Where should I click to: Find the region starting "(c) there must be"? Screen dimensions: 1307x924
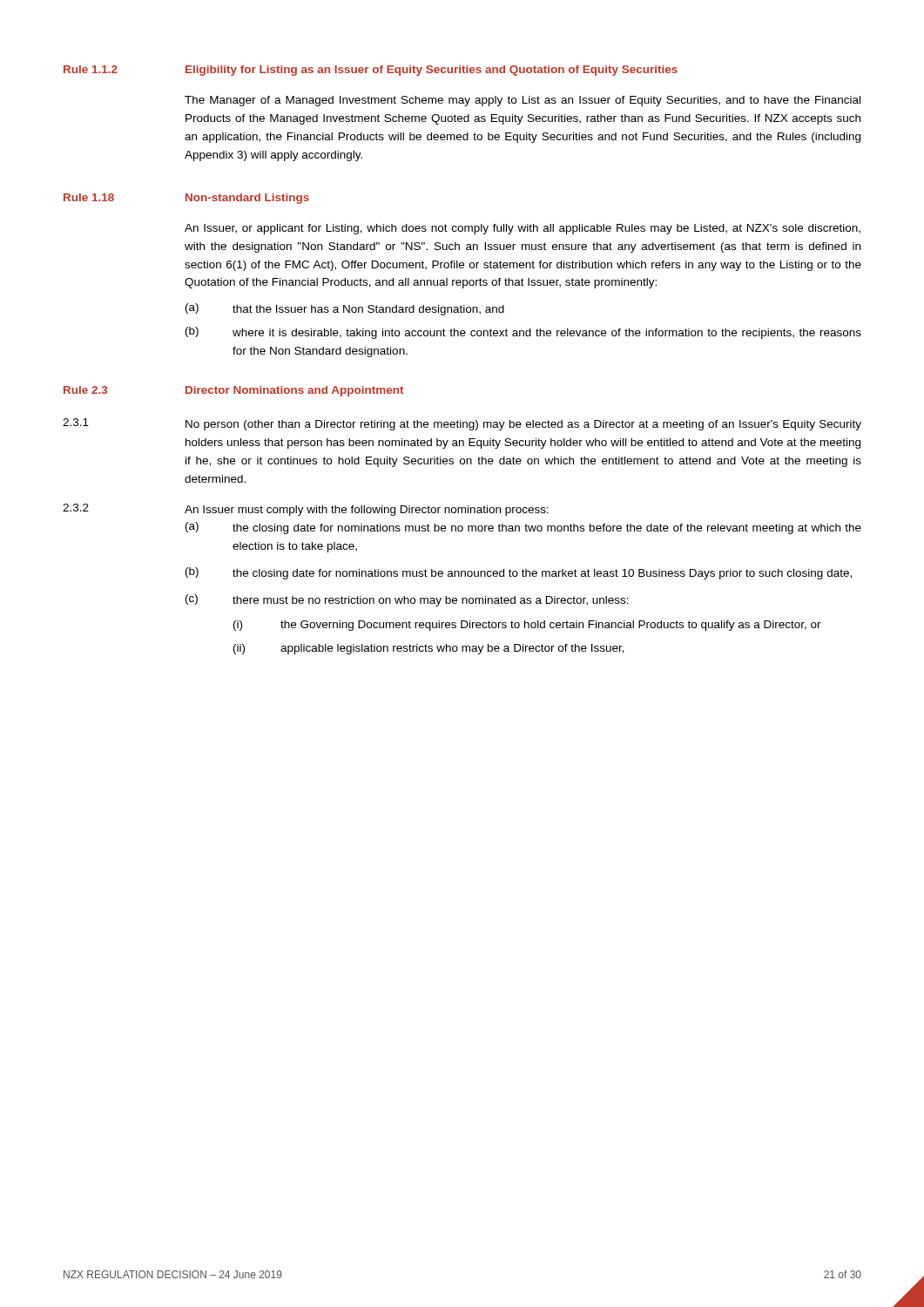(523, 627)
